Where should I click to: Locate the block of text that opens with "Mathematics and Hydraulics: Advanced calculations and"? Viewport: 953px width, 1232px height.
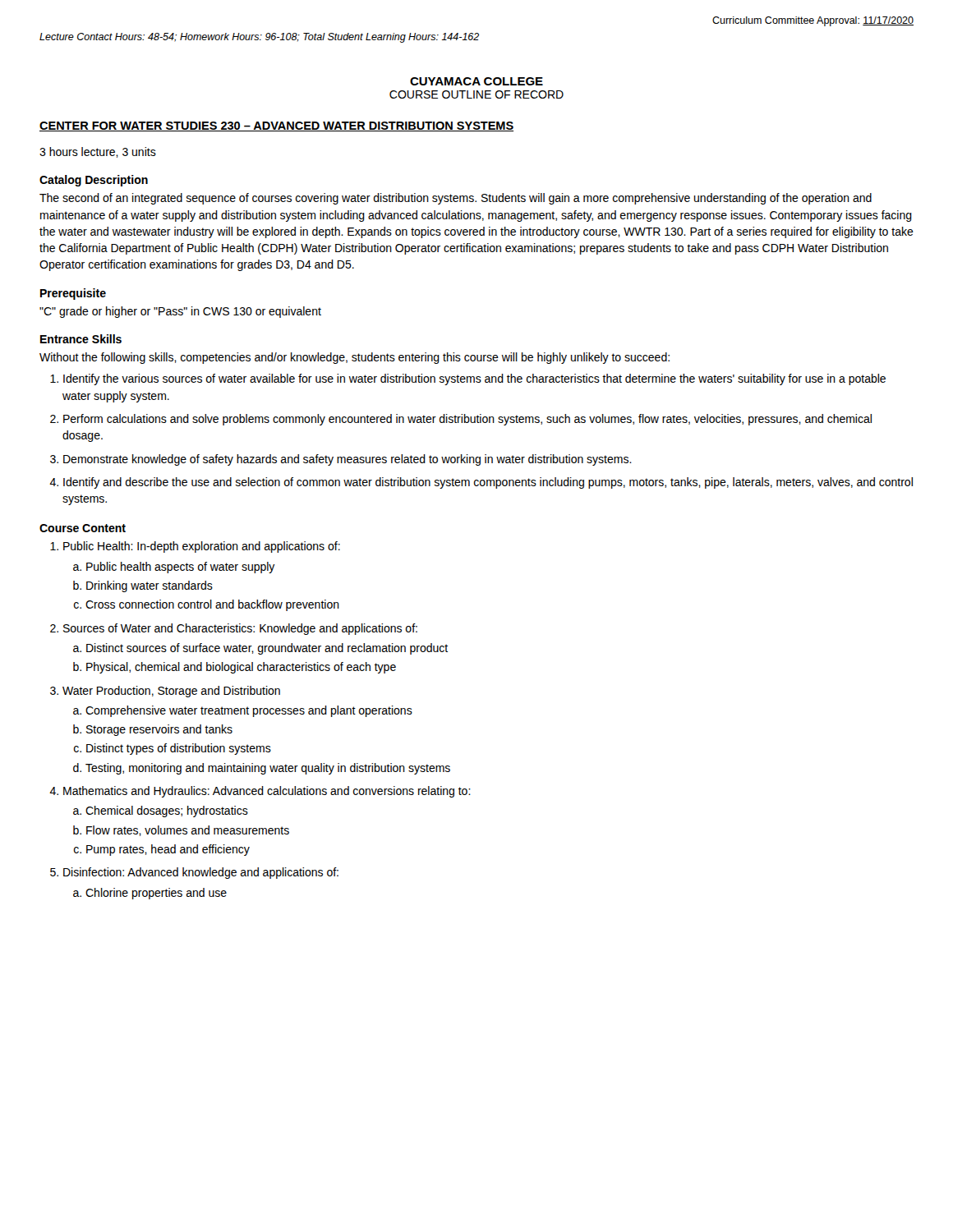coord(267,792)
